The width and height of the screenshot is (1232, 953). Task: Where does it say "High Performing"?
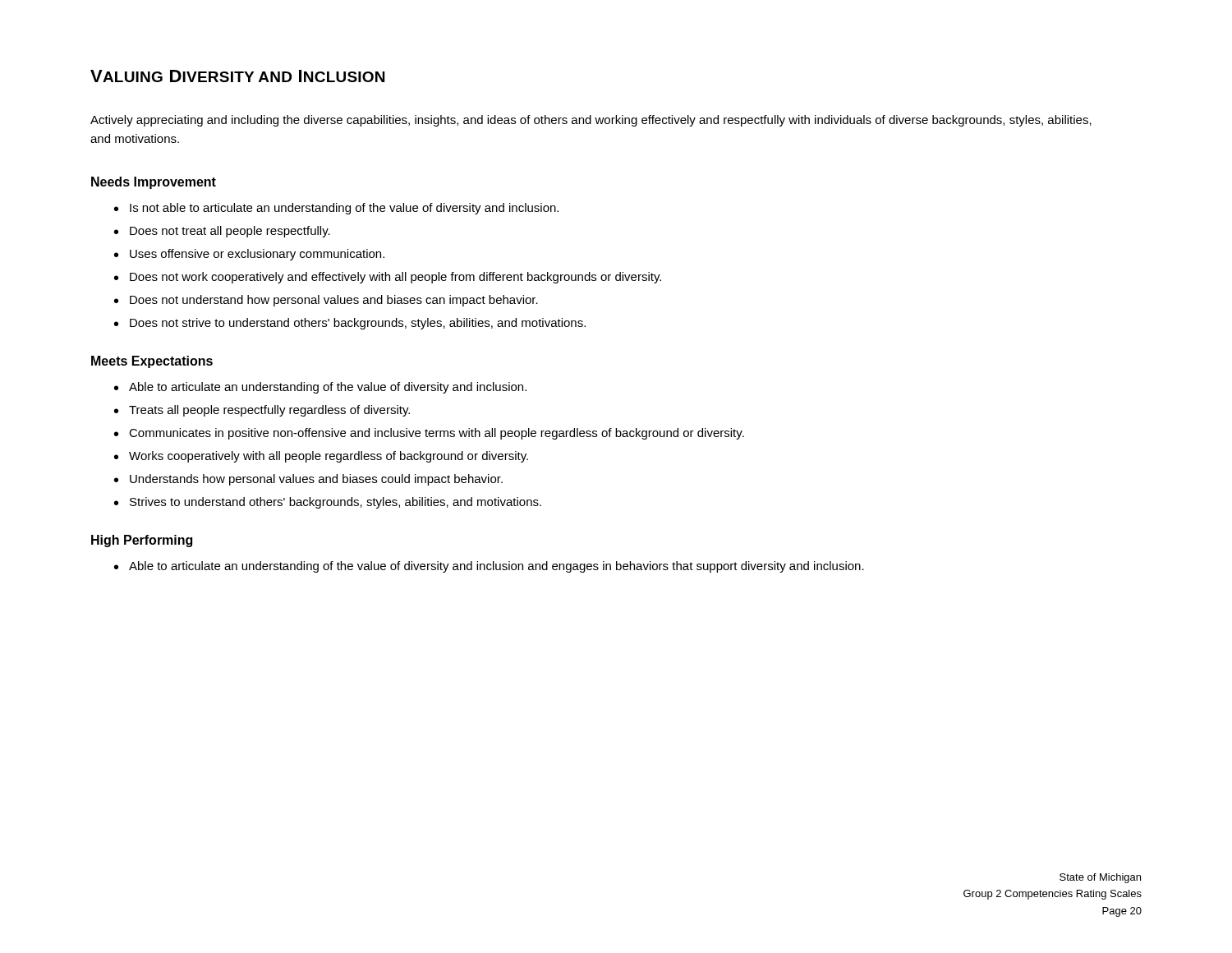point(142,540)
